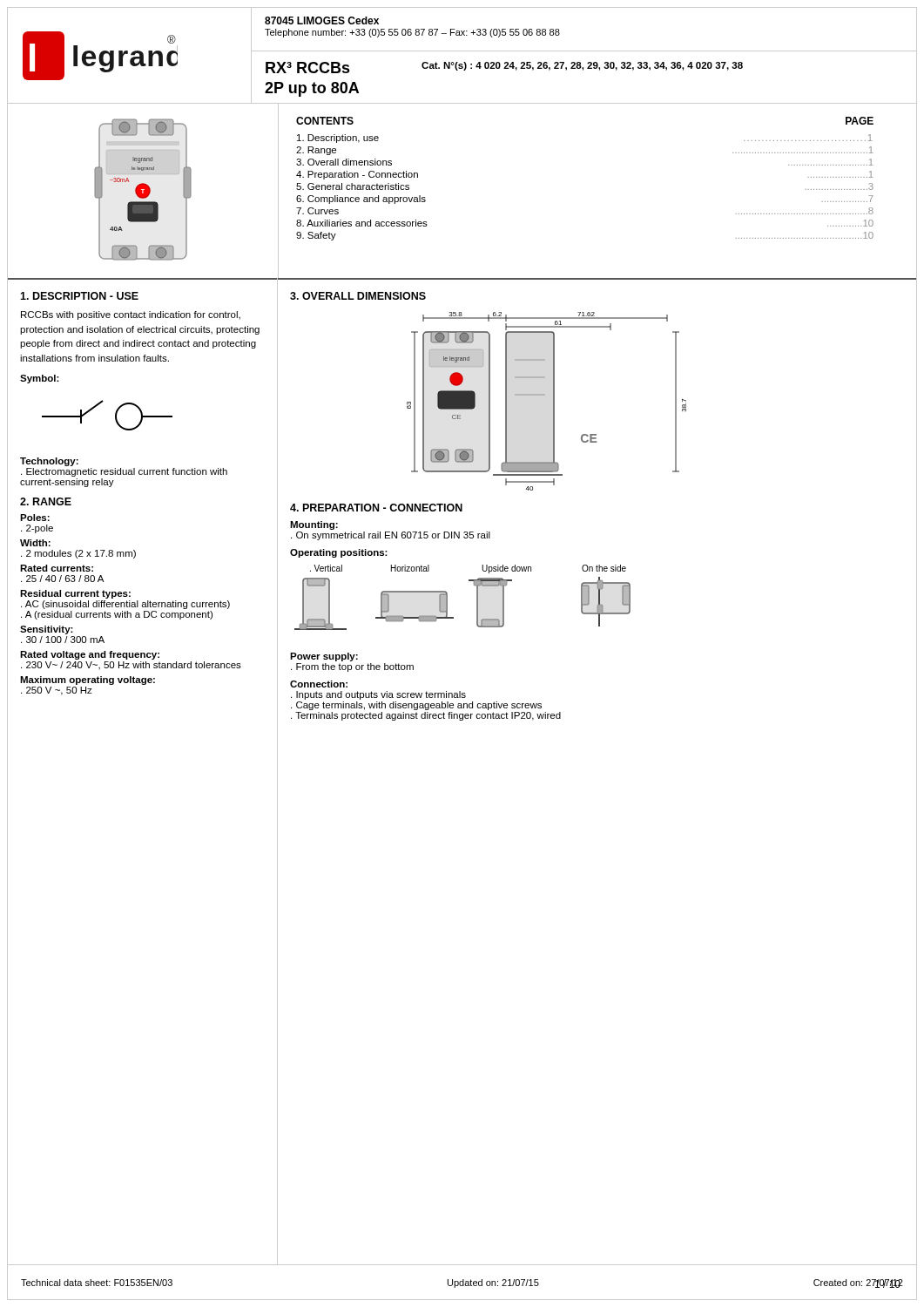
Task: Find the text that reads "Sensitivity: . 30 / 100 / 300 mA"
Action: 62,634
